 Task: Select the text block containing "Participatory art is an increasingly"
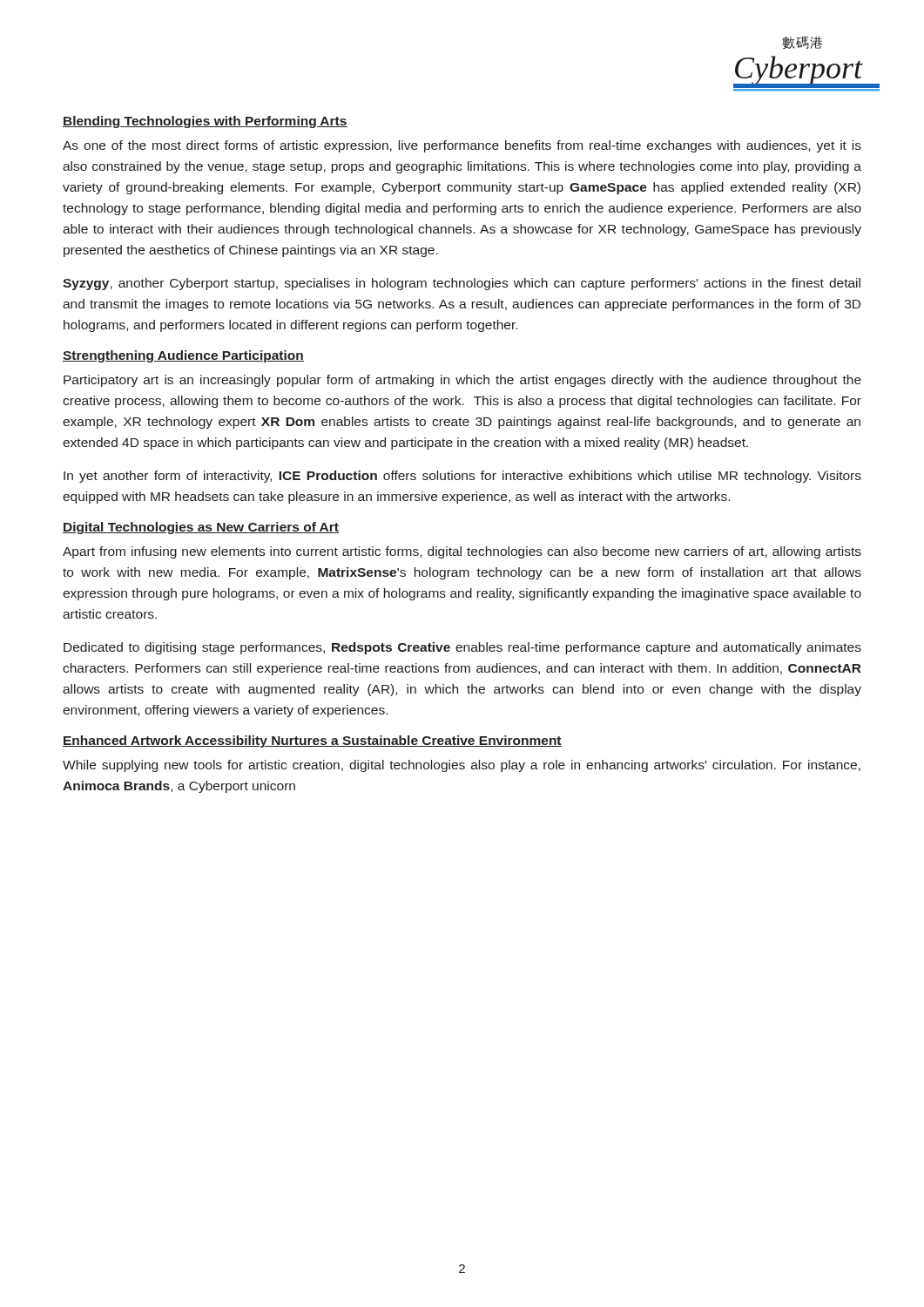coord(462,411)
